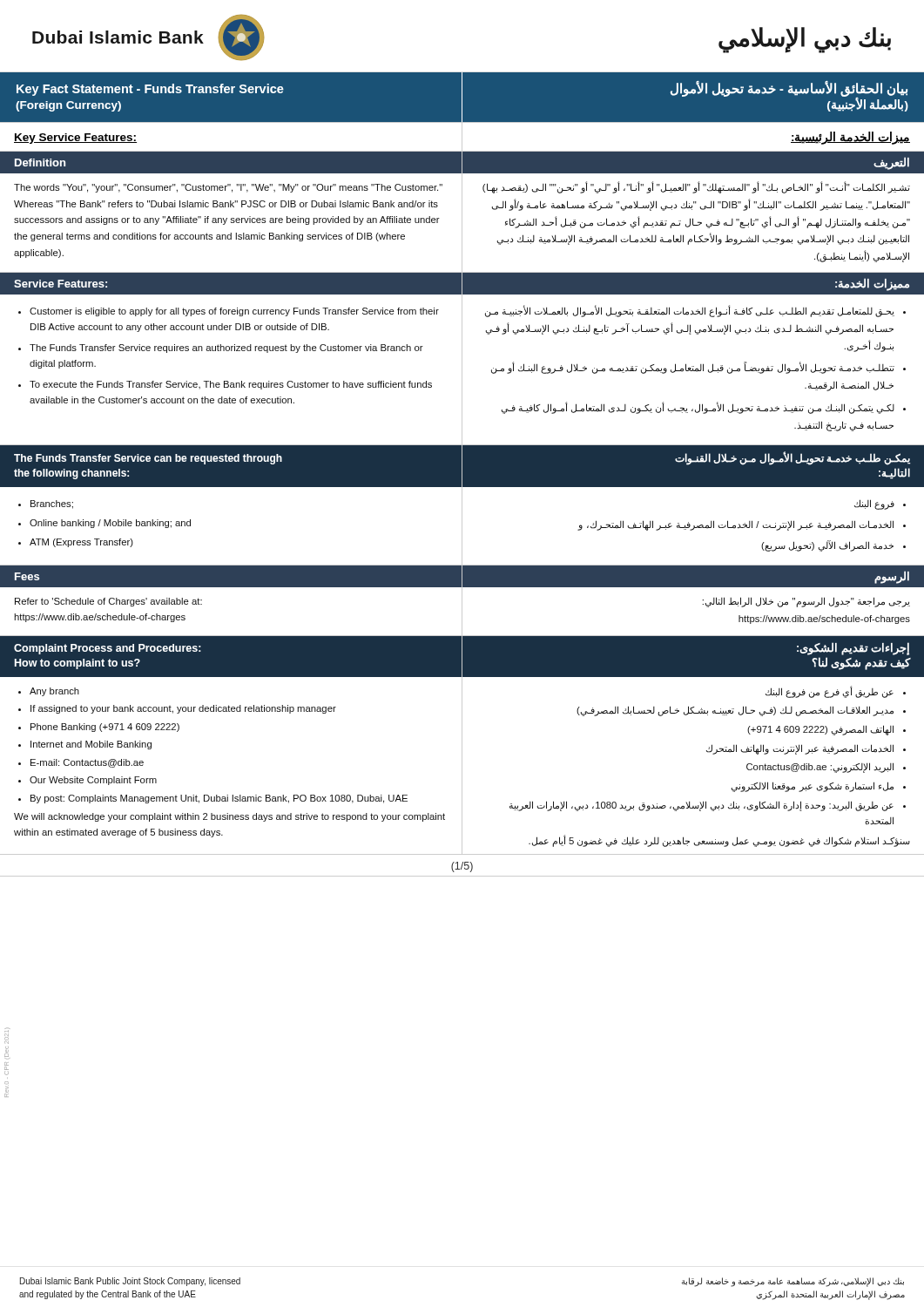This screenshot has height=1307, width=924.
Task: Locate the block of text that opens with "Internet and Mobile"
Action: [x=91, y=744]
